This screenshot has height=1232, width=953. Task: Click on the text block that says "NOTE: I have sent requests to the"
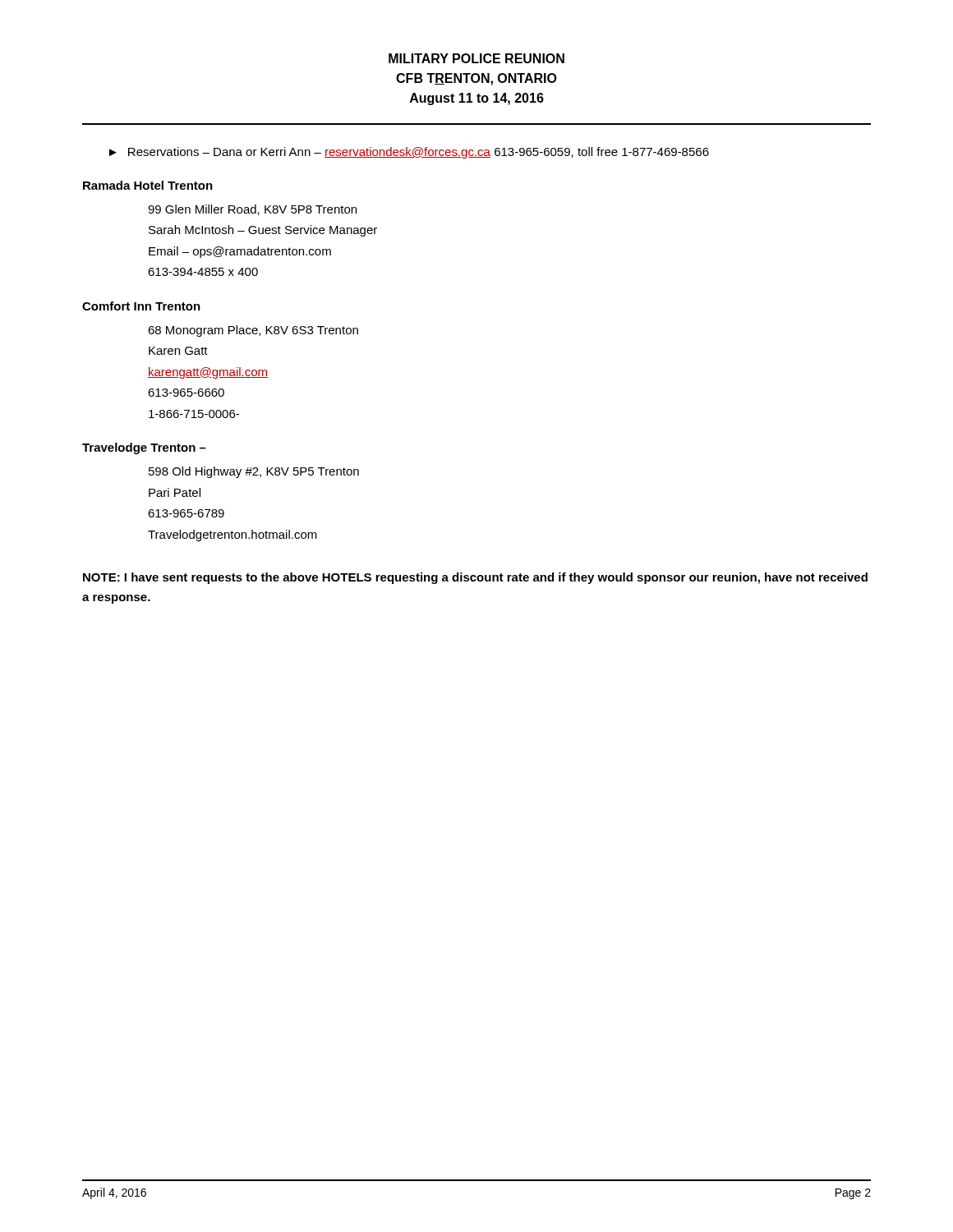tap(475, 587)
